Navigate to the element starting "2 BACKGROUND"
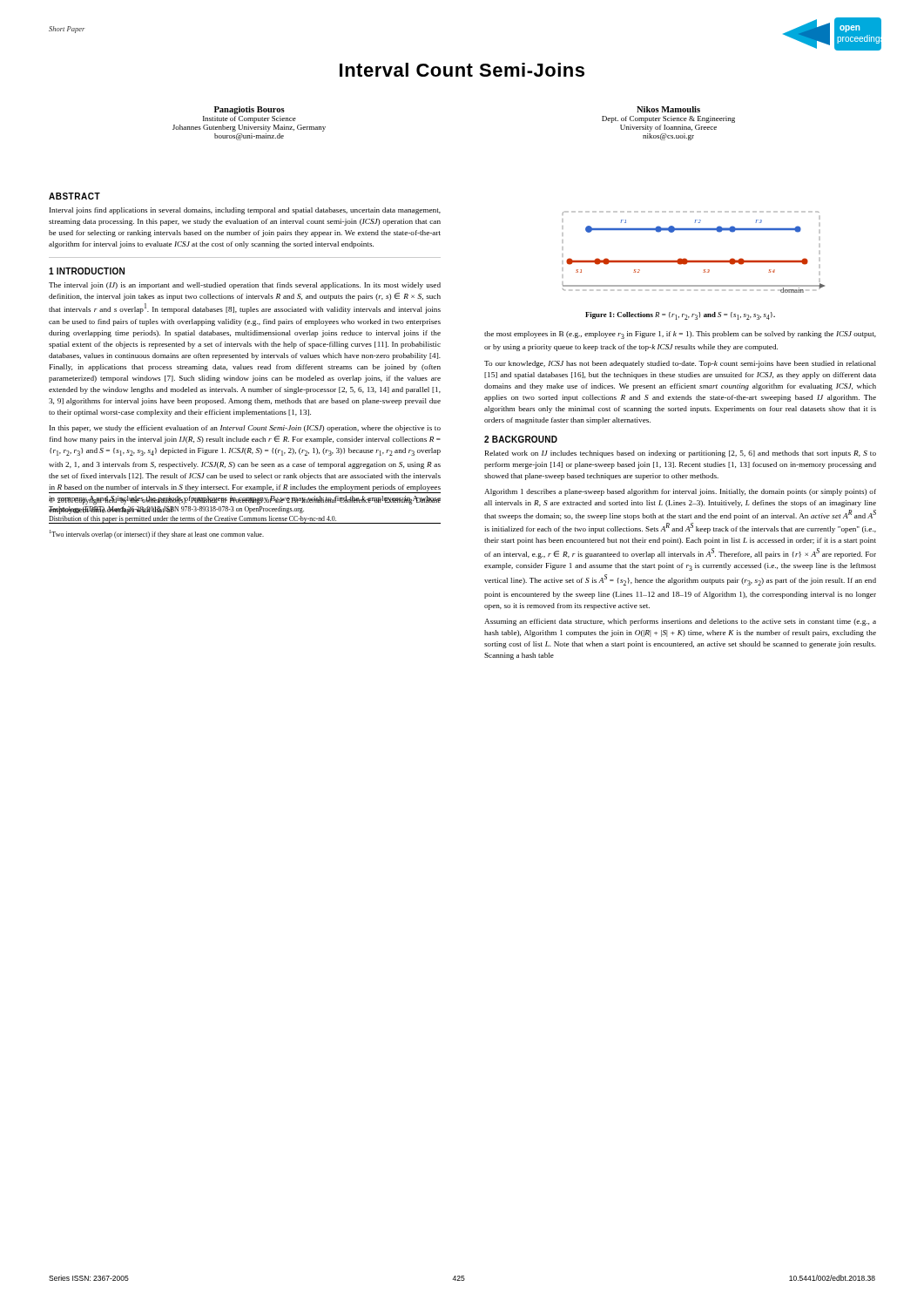The height and width of the screenshot is (1307, 924). point(521,439)
